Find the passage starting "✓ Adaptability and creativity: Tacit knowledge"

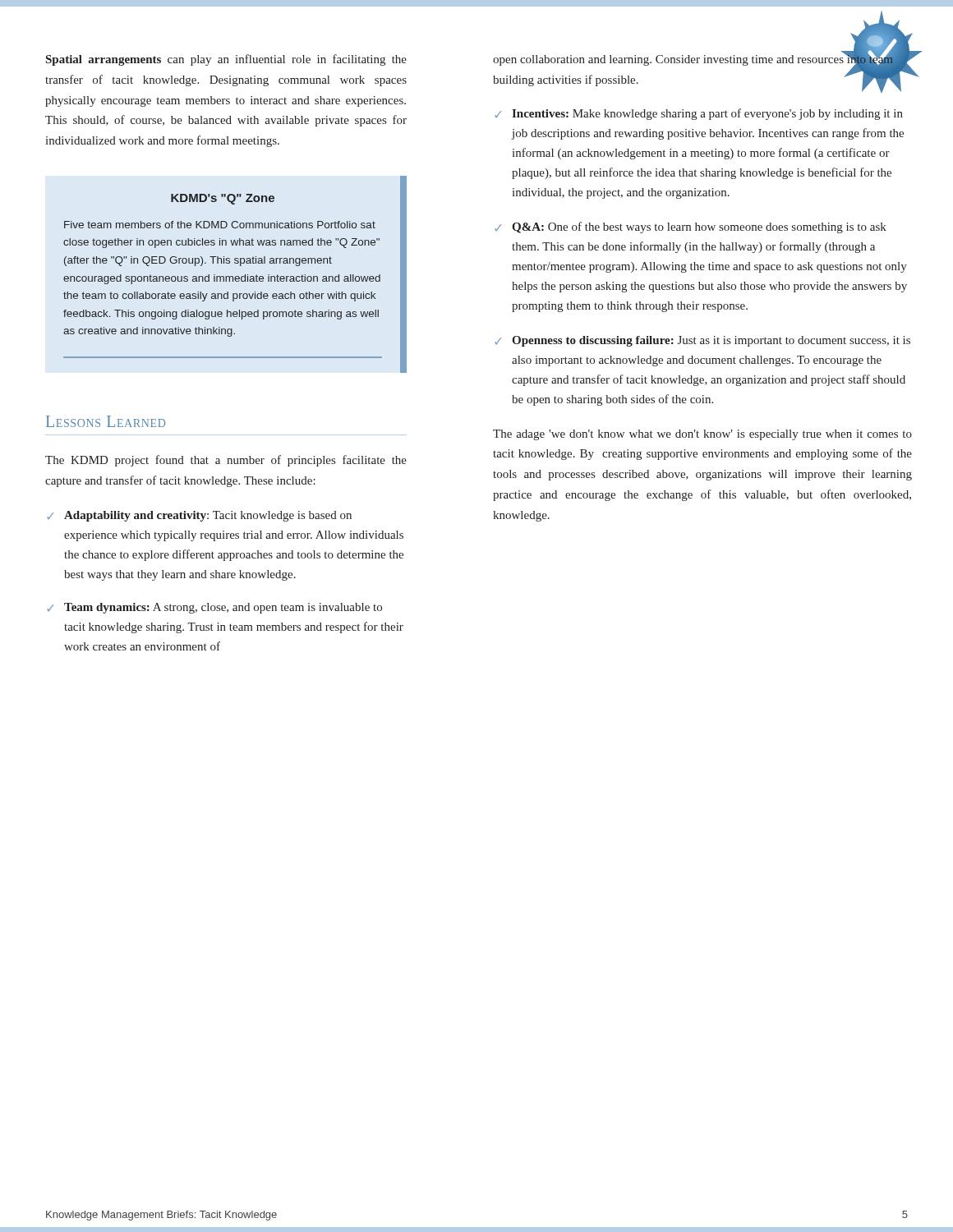coord(226,545)
